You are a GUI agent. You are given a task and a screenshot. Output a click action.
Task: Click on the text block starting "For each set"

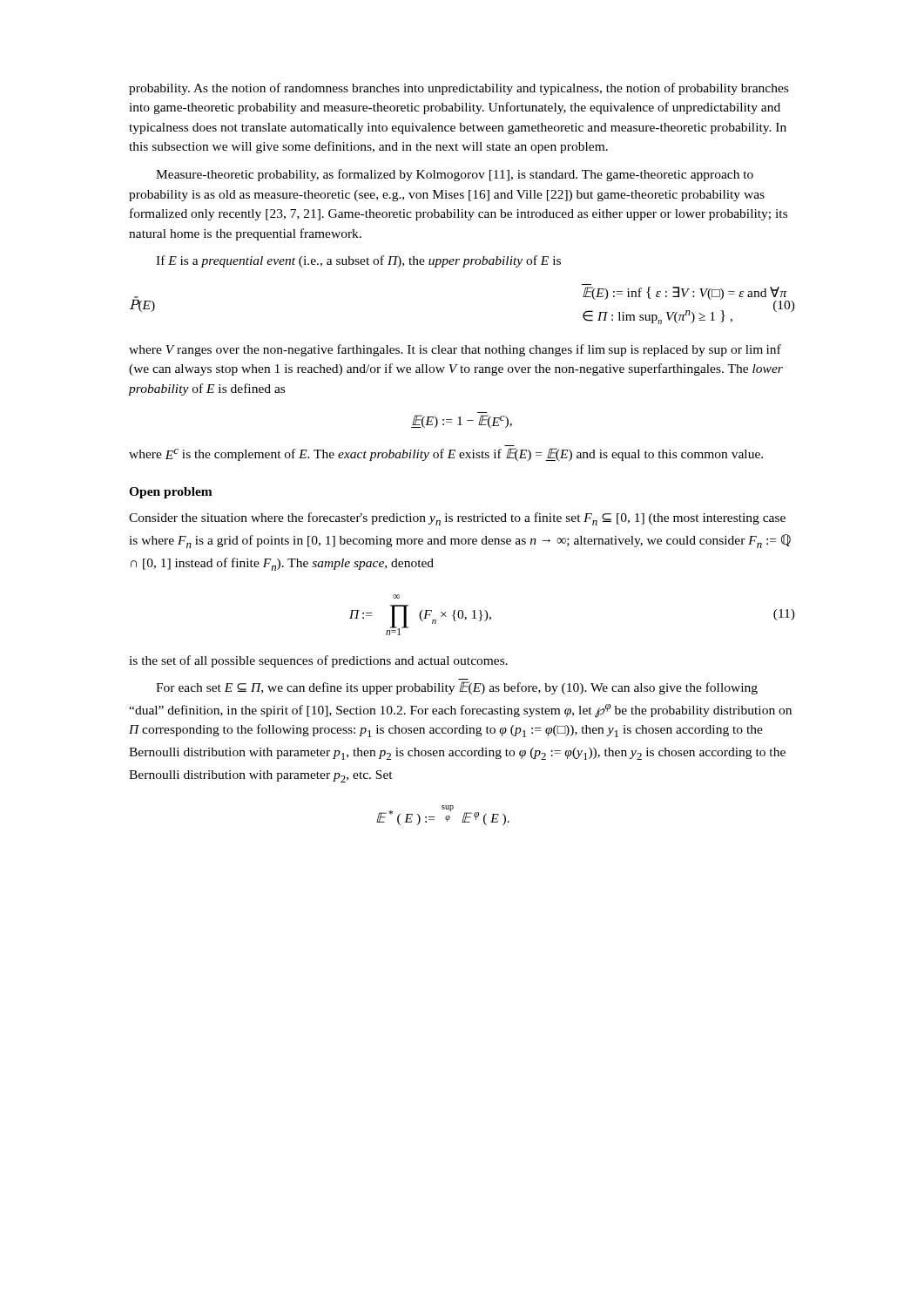click(461, 732)
